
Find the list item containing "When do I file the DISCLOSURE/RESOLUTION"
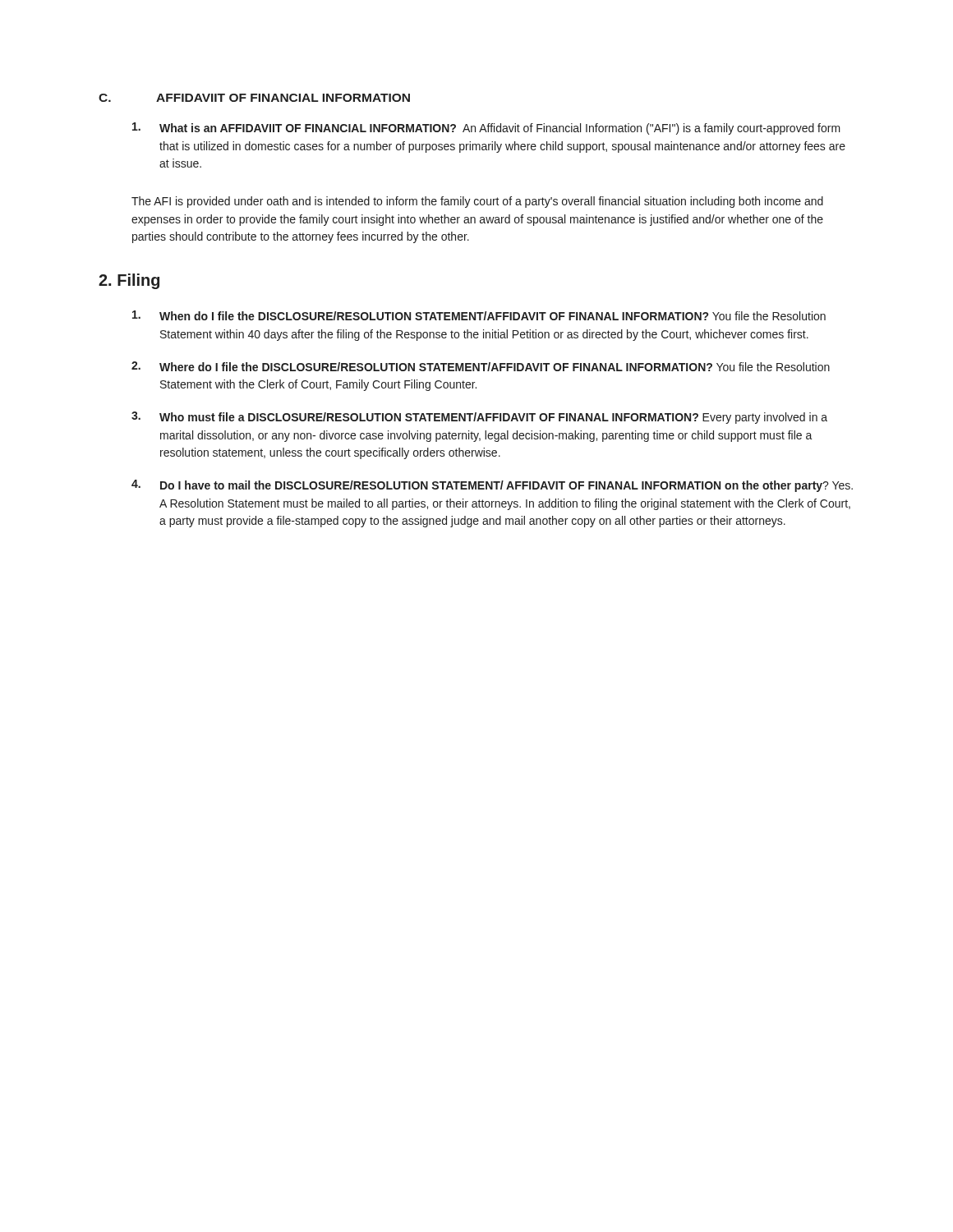493,326
